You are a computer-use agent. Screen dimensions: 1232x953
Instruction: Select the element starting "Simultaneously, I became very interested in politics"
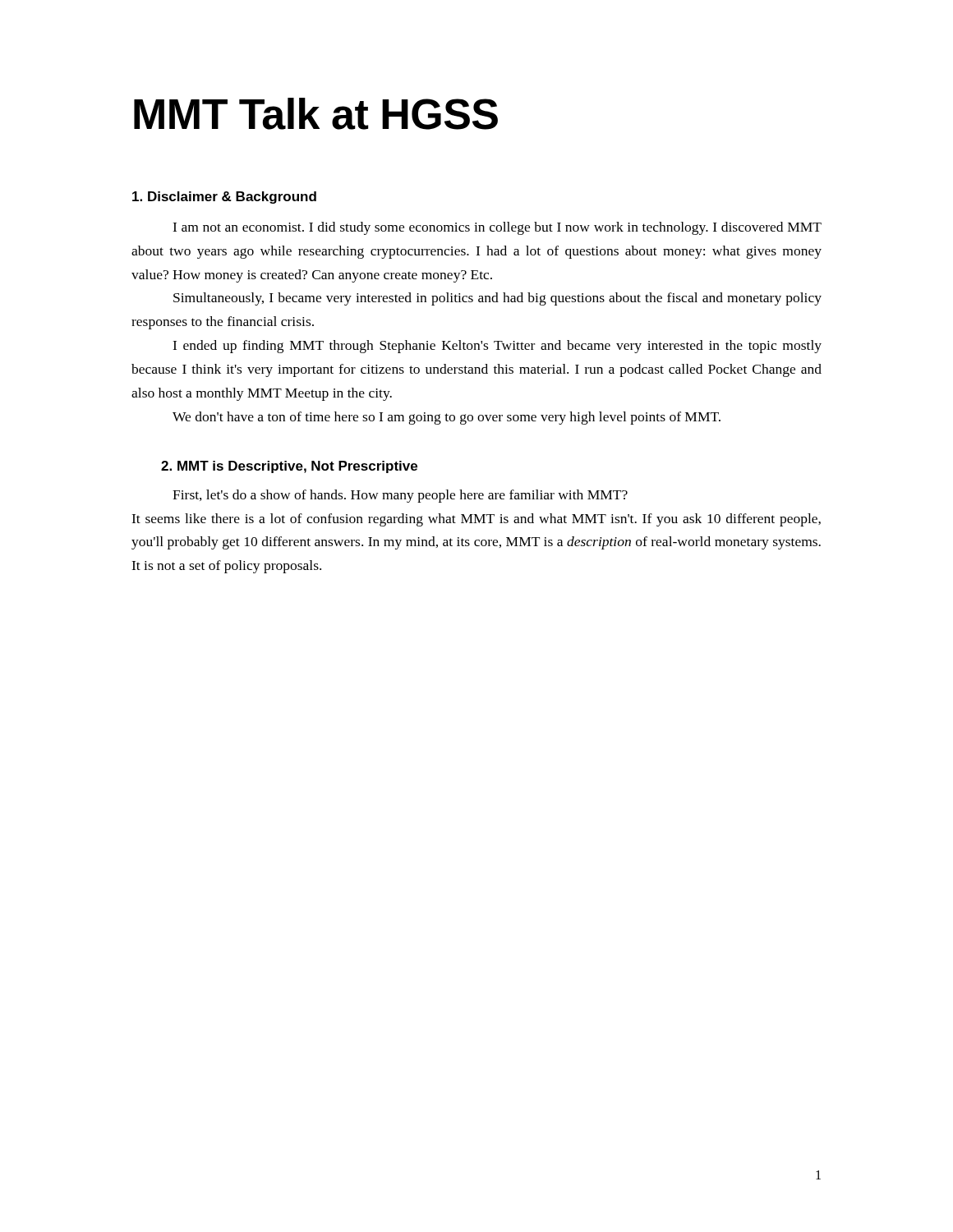[x=476, y=310]
